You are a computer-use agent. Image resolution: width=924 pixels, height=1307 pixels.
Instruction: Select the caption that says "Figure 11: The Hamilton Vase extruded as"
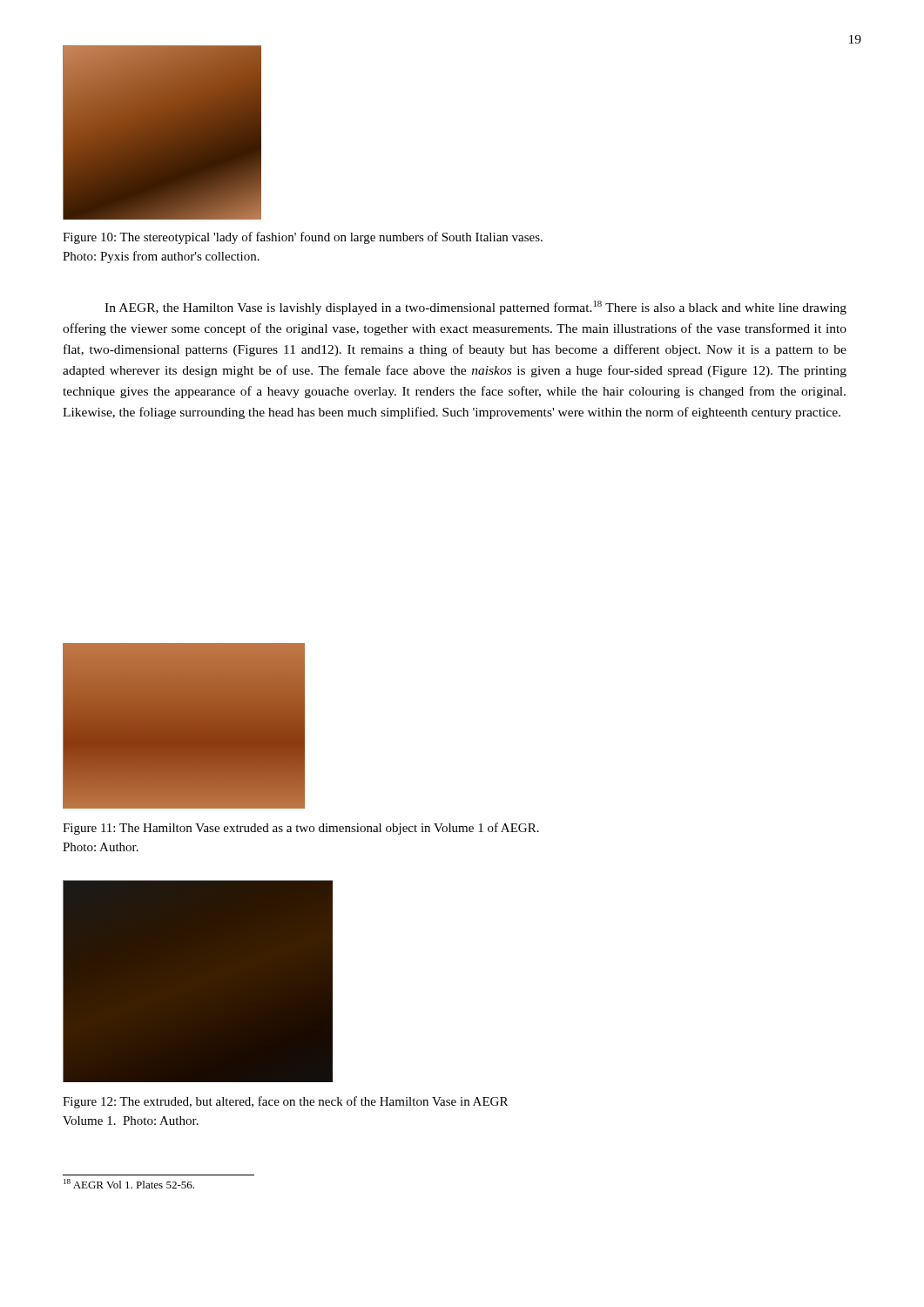tap(301, 837)
